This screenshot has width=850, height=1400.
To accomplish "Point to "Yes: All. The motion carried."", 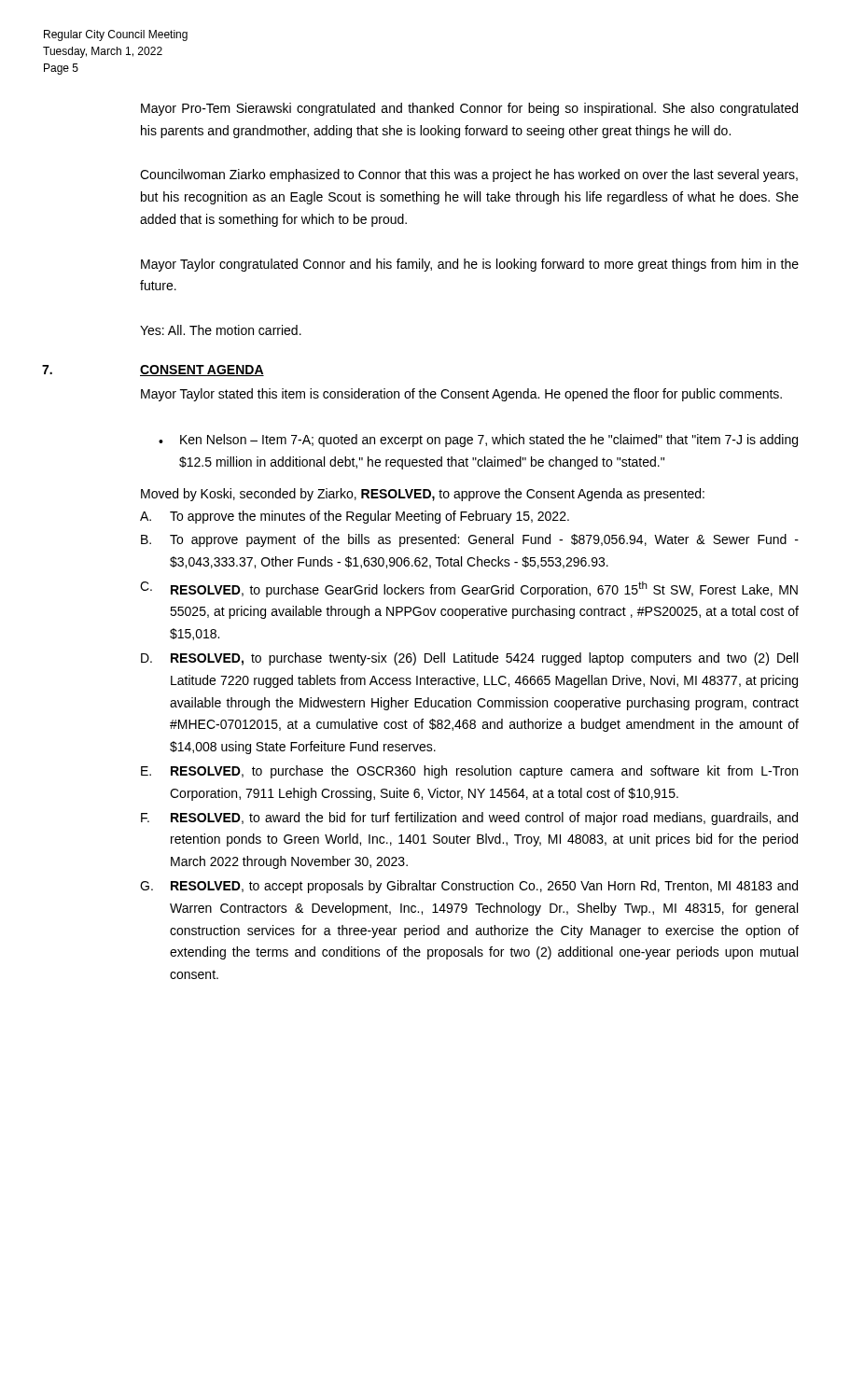I will (221, 330).
